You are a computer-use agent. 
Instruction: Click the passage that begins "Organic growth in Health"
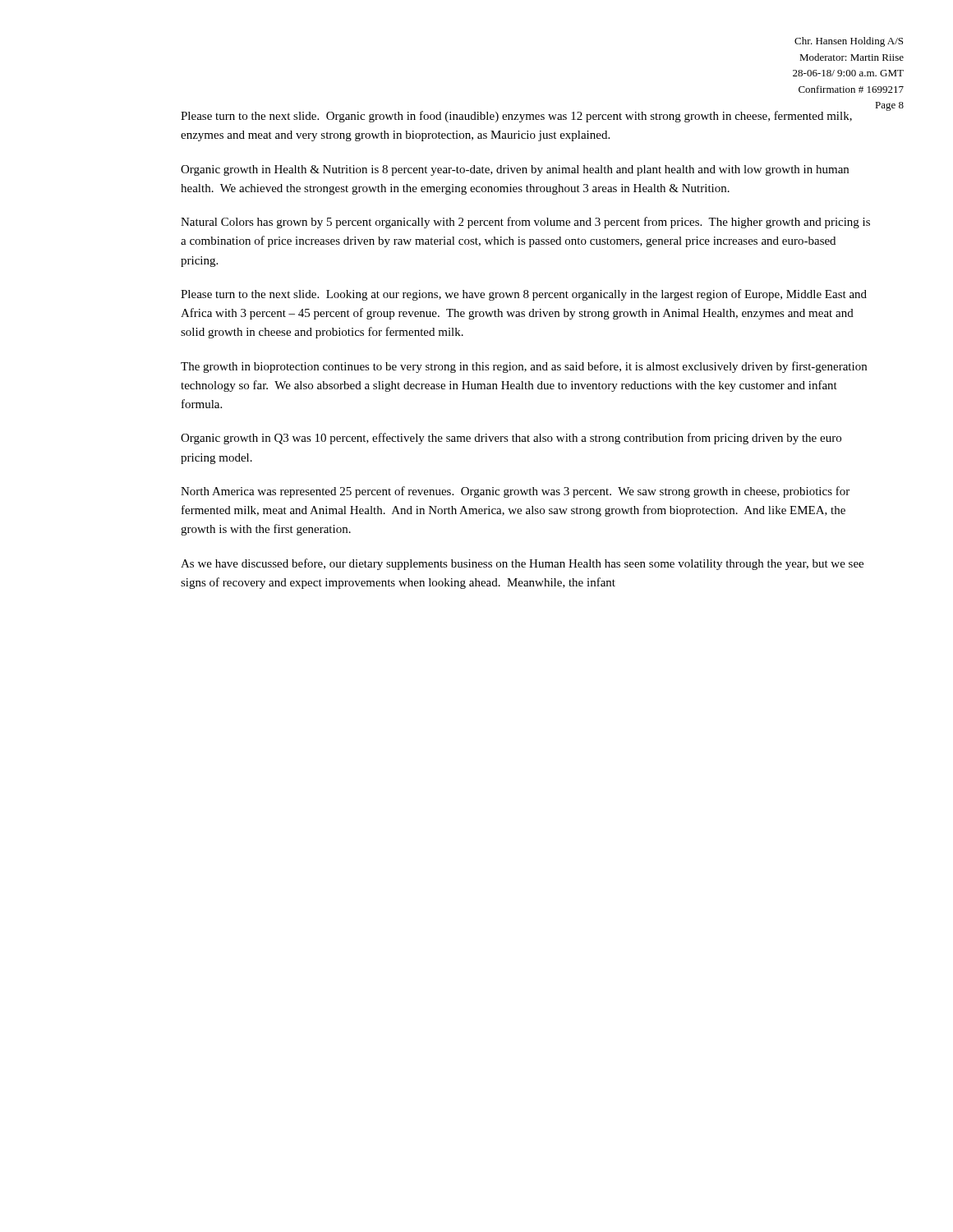[515, 178]
